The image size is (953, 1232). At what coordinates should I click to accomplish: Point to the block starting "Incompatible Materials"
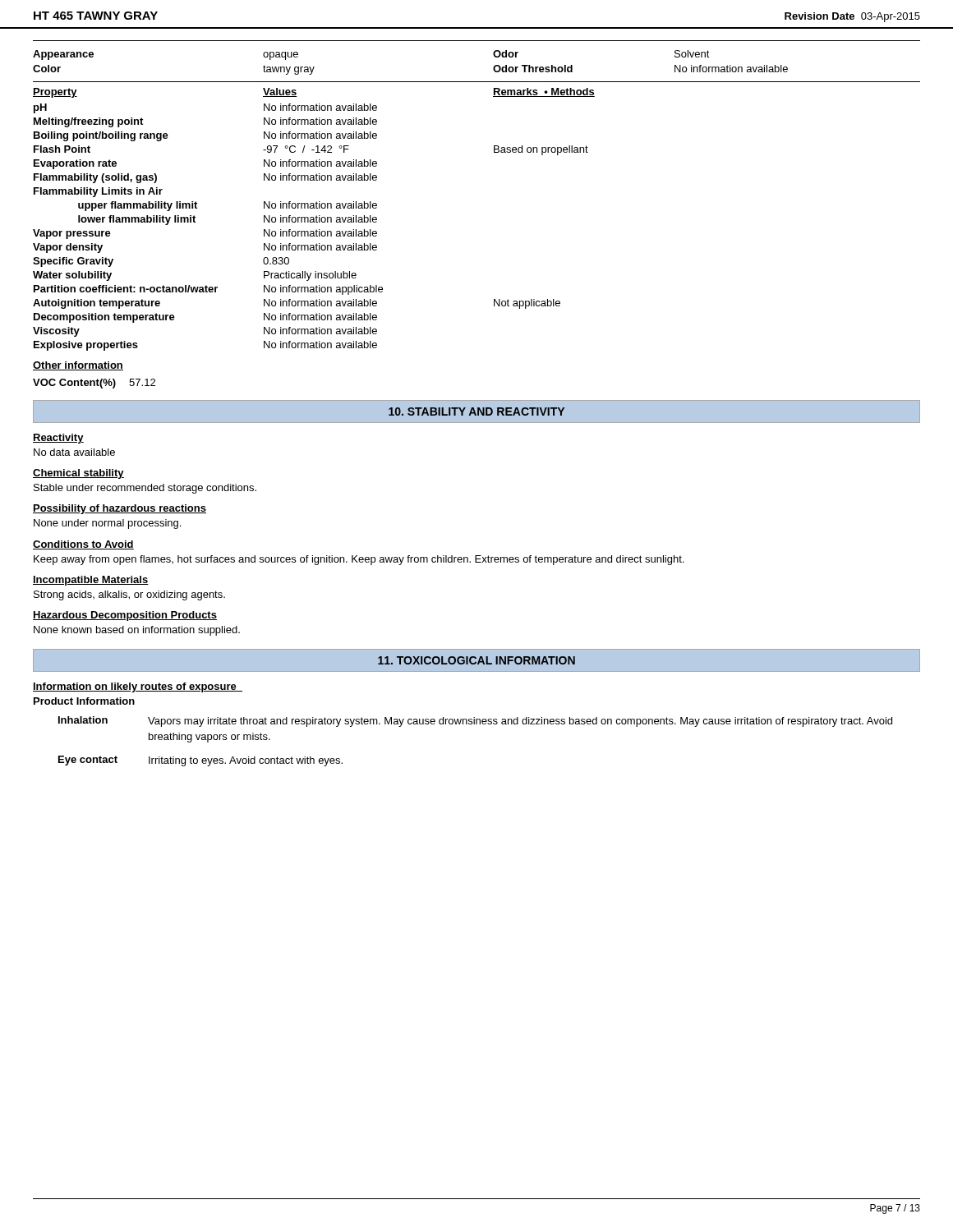(90, 579)
